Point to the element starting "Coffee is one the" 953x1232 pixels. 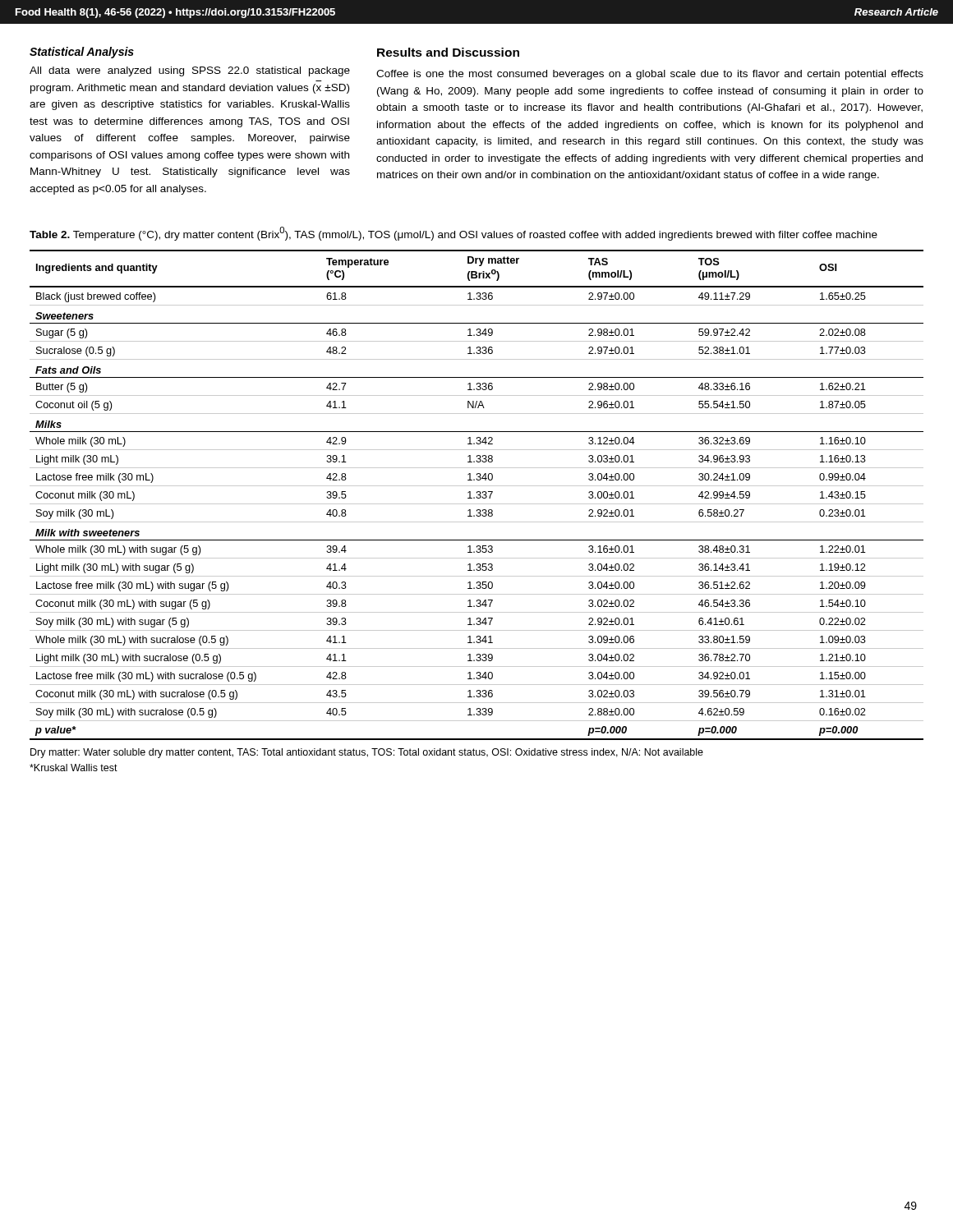(650, 125)
